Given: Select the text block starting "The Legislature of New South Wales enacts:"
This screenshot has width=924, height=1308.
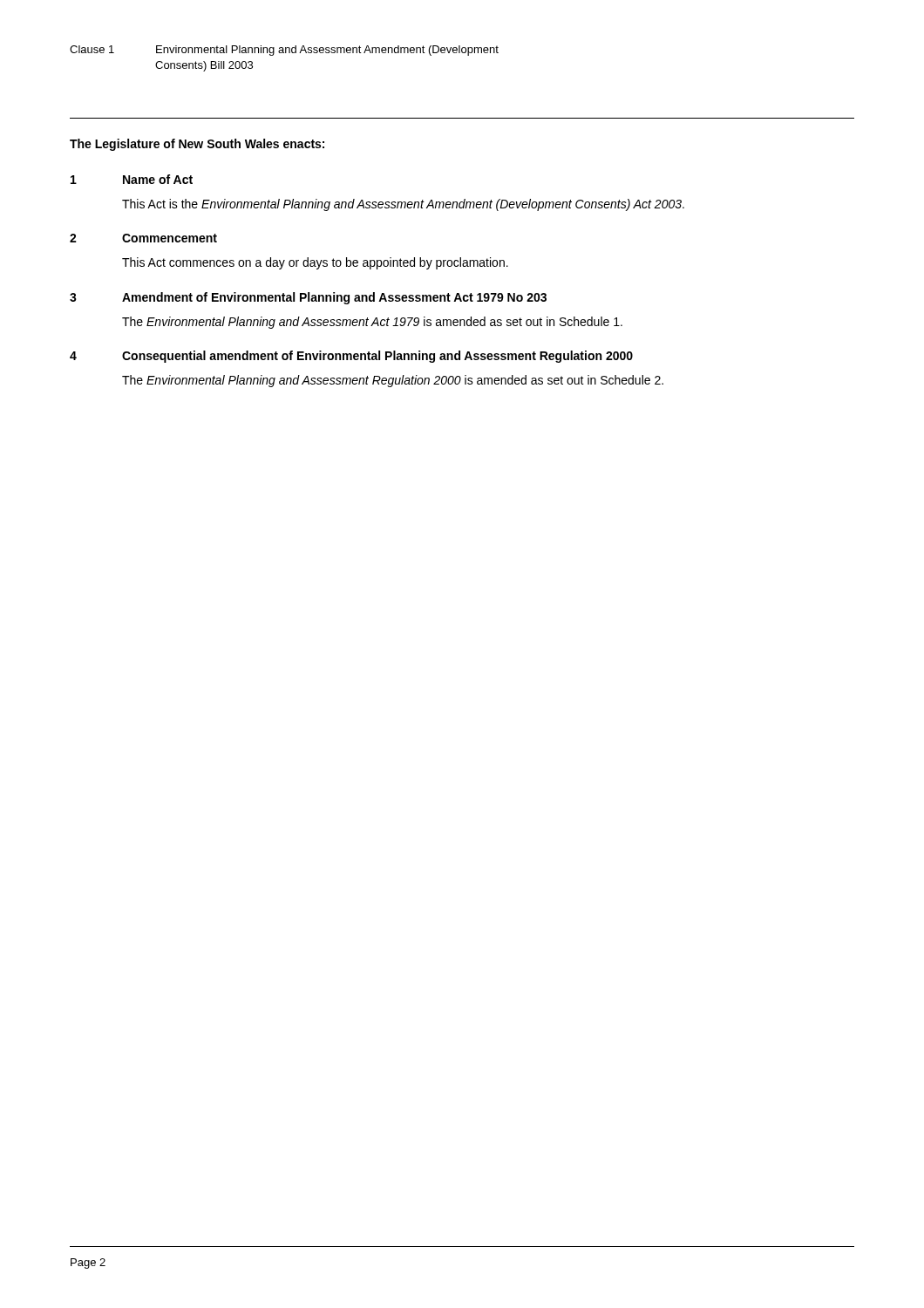Looking at the screenshot, I should point(198,144).
